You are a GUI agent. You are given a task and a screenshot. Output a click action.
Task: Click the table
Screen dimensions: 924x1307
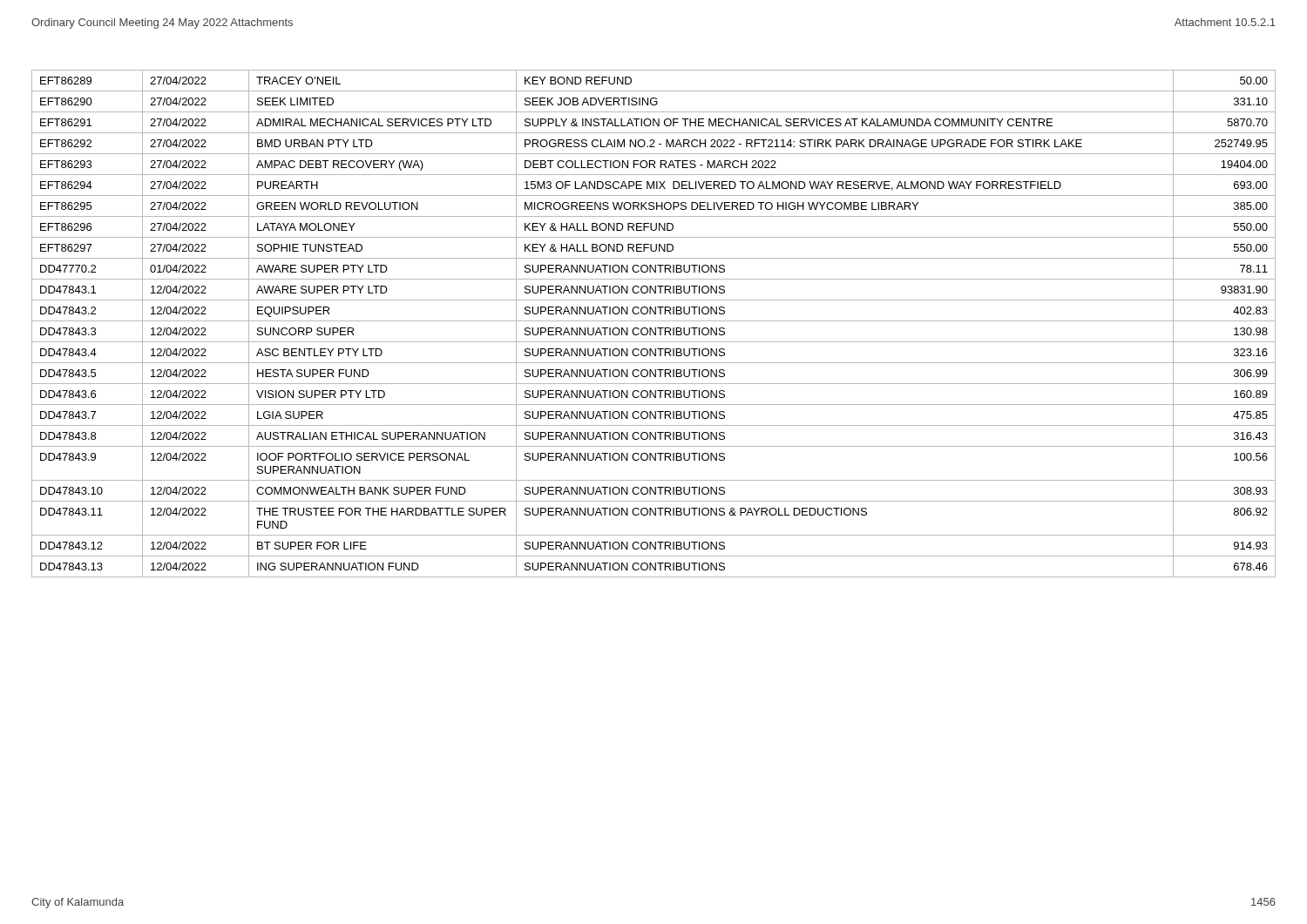[x=654, y=324]
